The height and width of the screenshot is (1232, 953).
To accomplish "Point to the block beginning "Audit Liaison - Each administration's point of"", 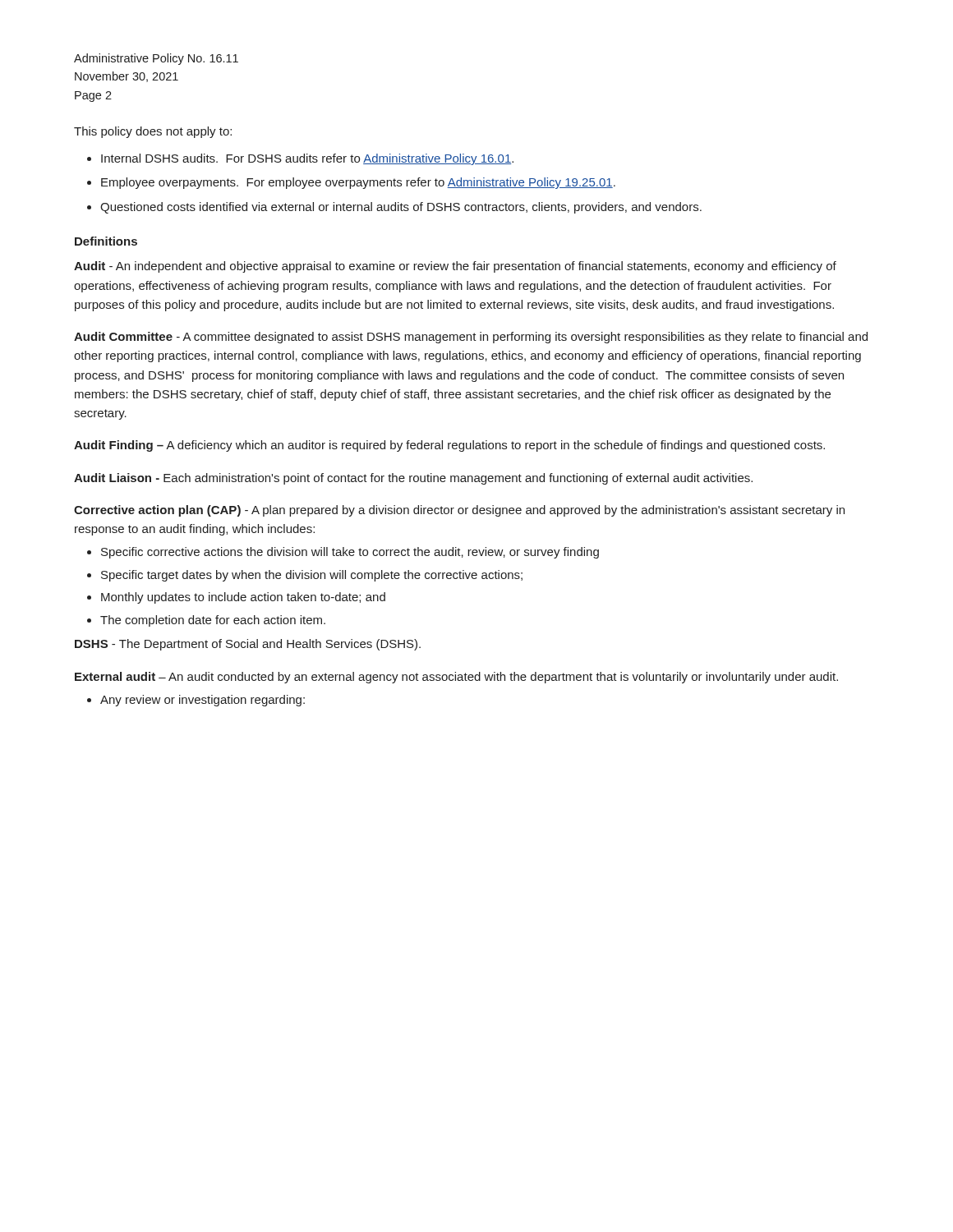I will [476, 477].
